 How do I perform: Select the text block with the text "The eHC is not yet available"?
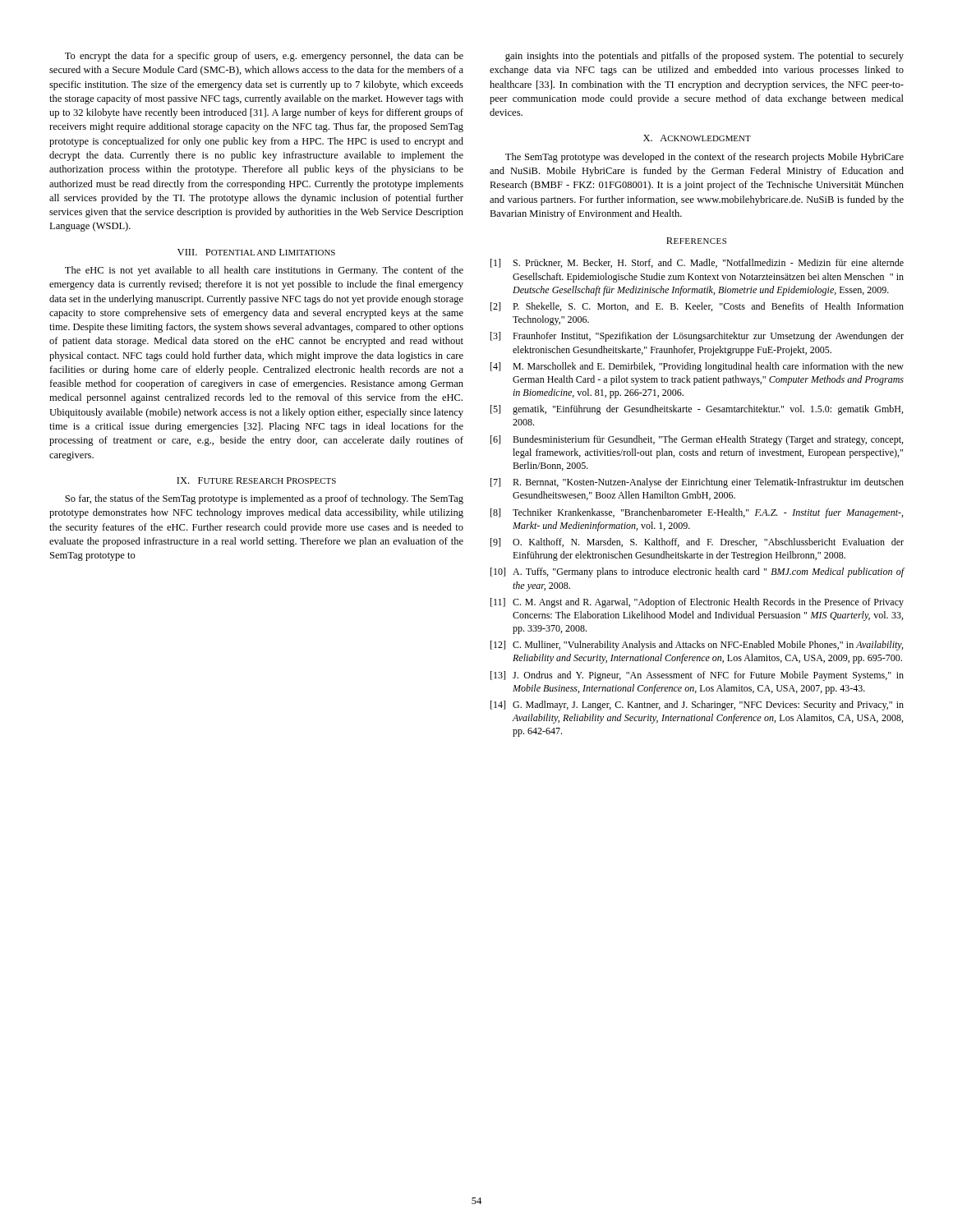[256, 363]
